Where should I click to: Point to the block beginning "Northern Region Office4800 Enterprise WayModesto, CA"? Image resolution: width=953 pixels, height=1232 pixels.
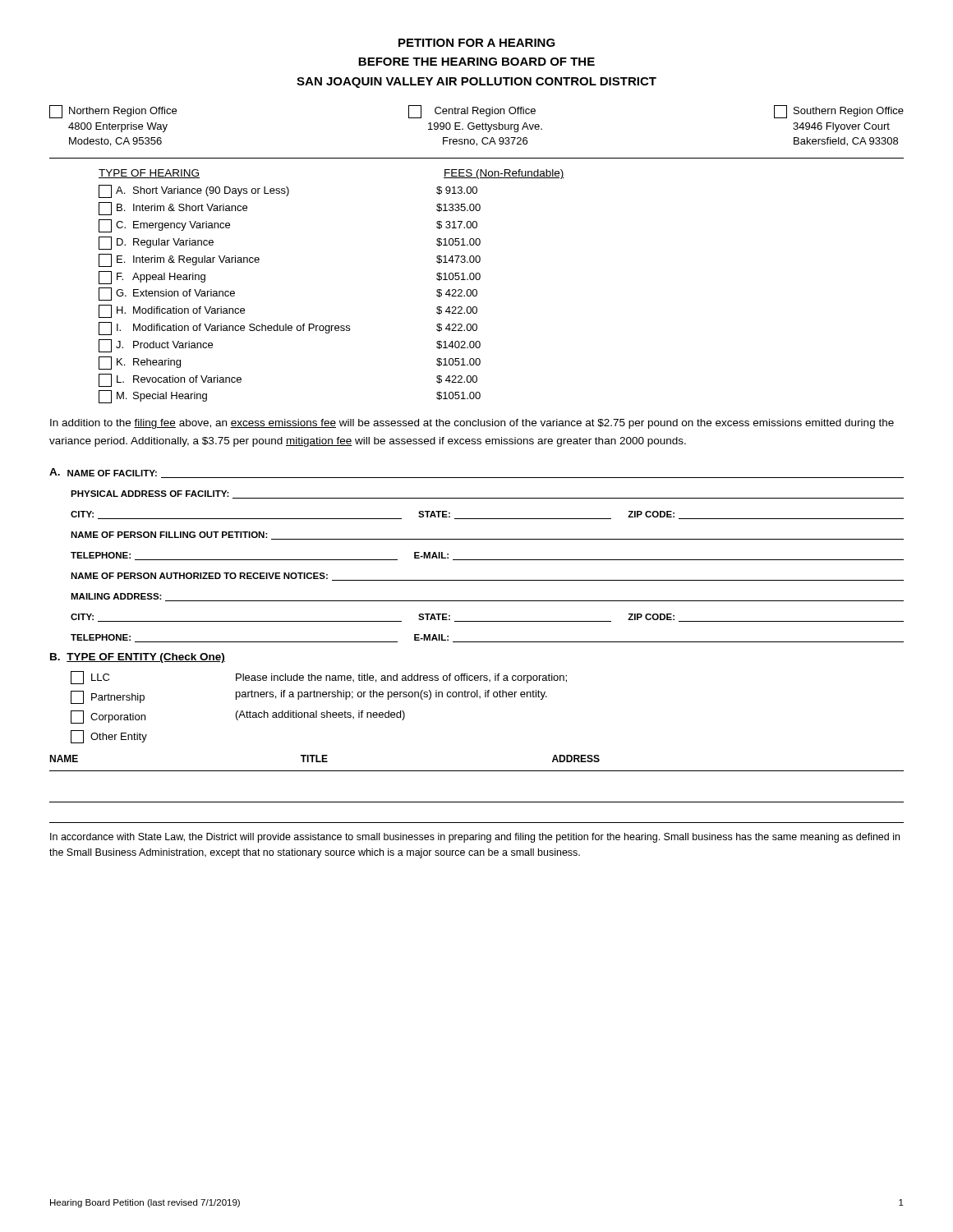tap(476, 126)
